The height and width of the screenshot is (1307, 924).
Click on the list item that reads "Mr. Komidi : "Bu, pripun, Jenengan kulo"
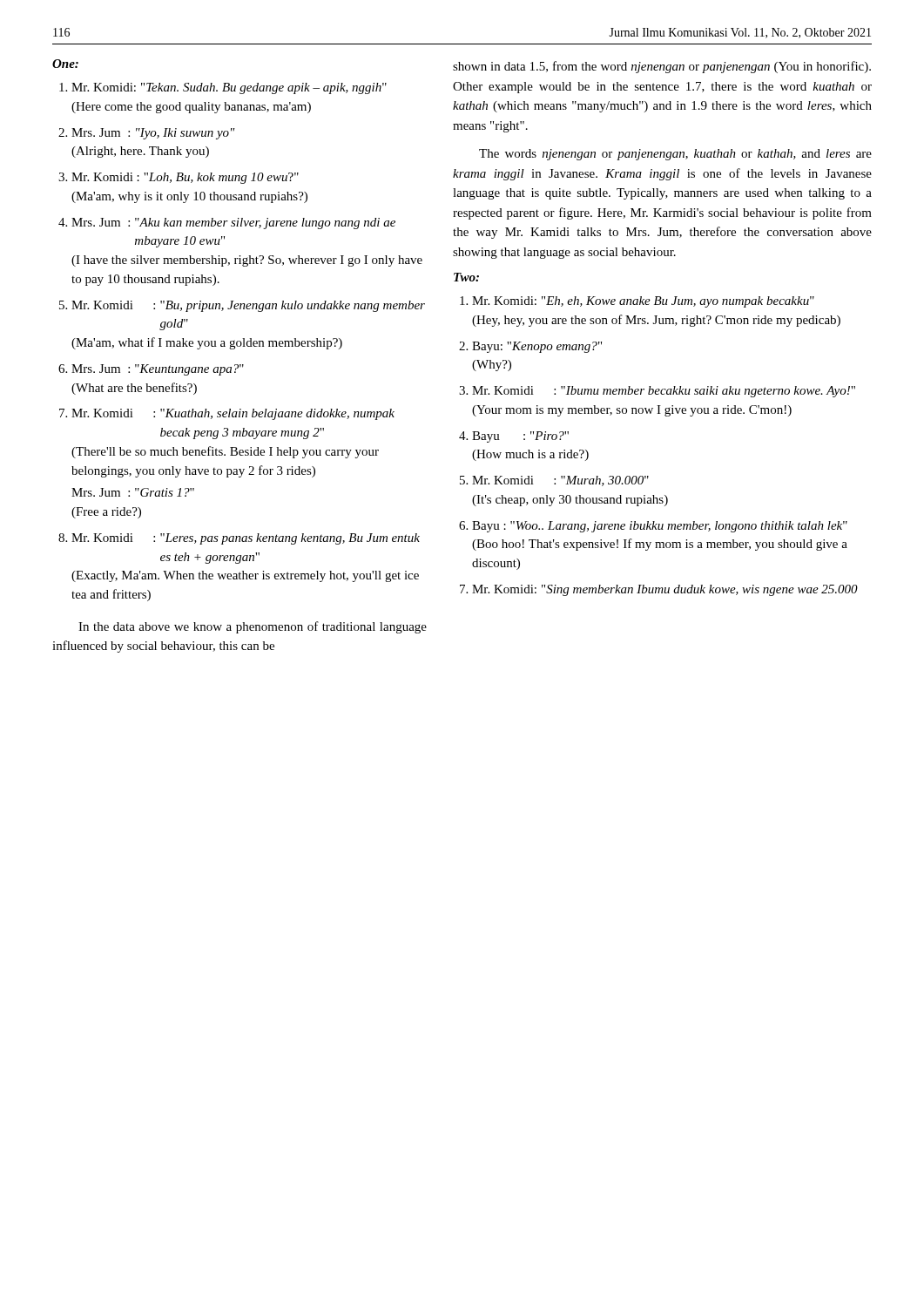[248, 306]
